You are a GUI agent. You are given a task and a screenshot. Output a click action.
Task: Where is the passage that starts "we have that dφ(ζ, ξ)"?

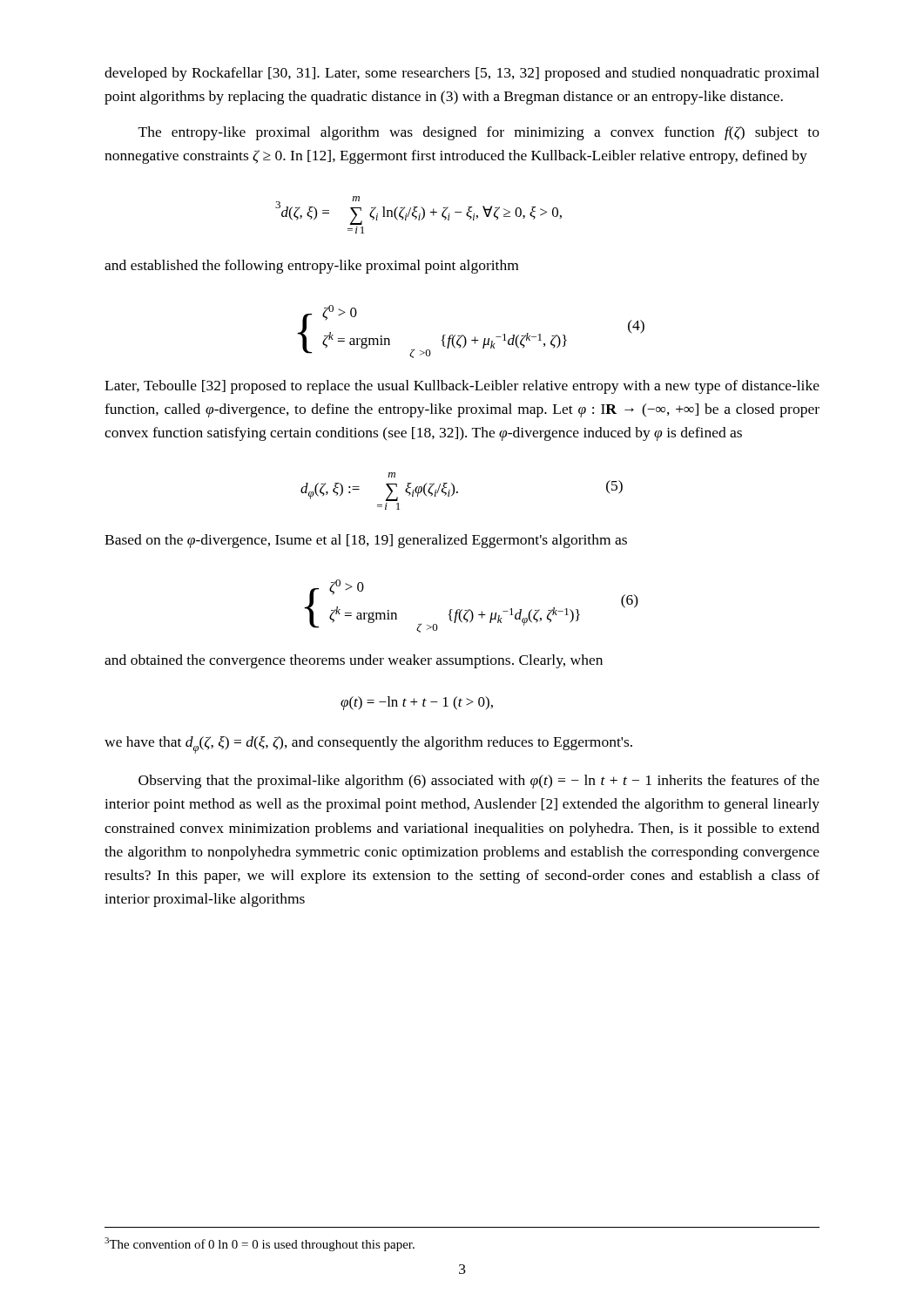462,743
